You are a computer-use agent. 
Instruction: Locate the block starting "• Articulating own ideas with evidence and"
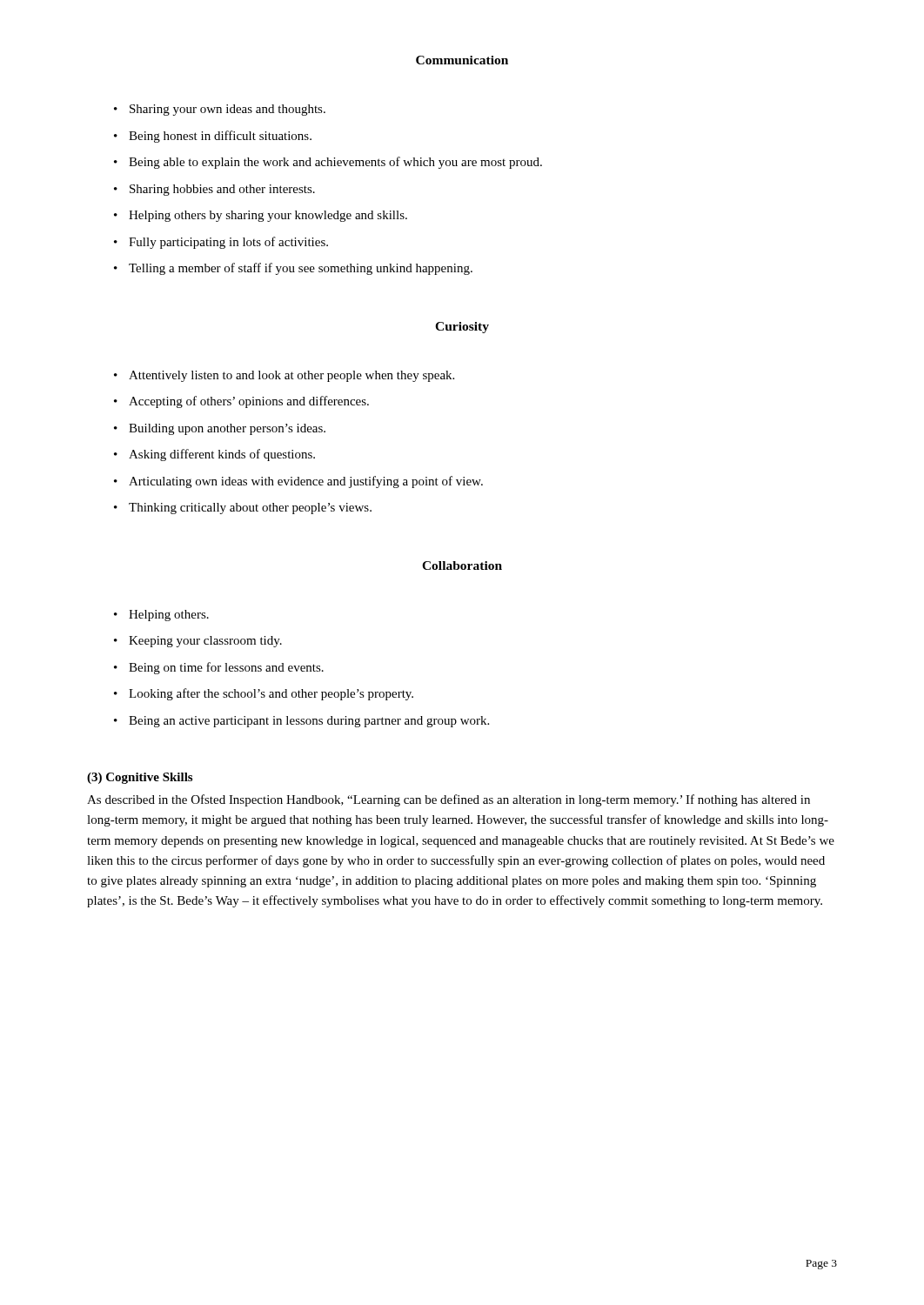[298, 481]
